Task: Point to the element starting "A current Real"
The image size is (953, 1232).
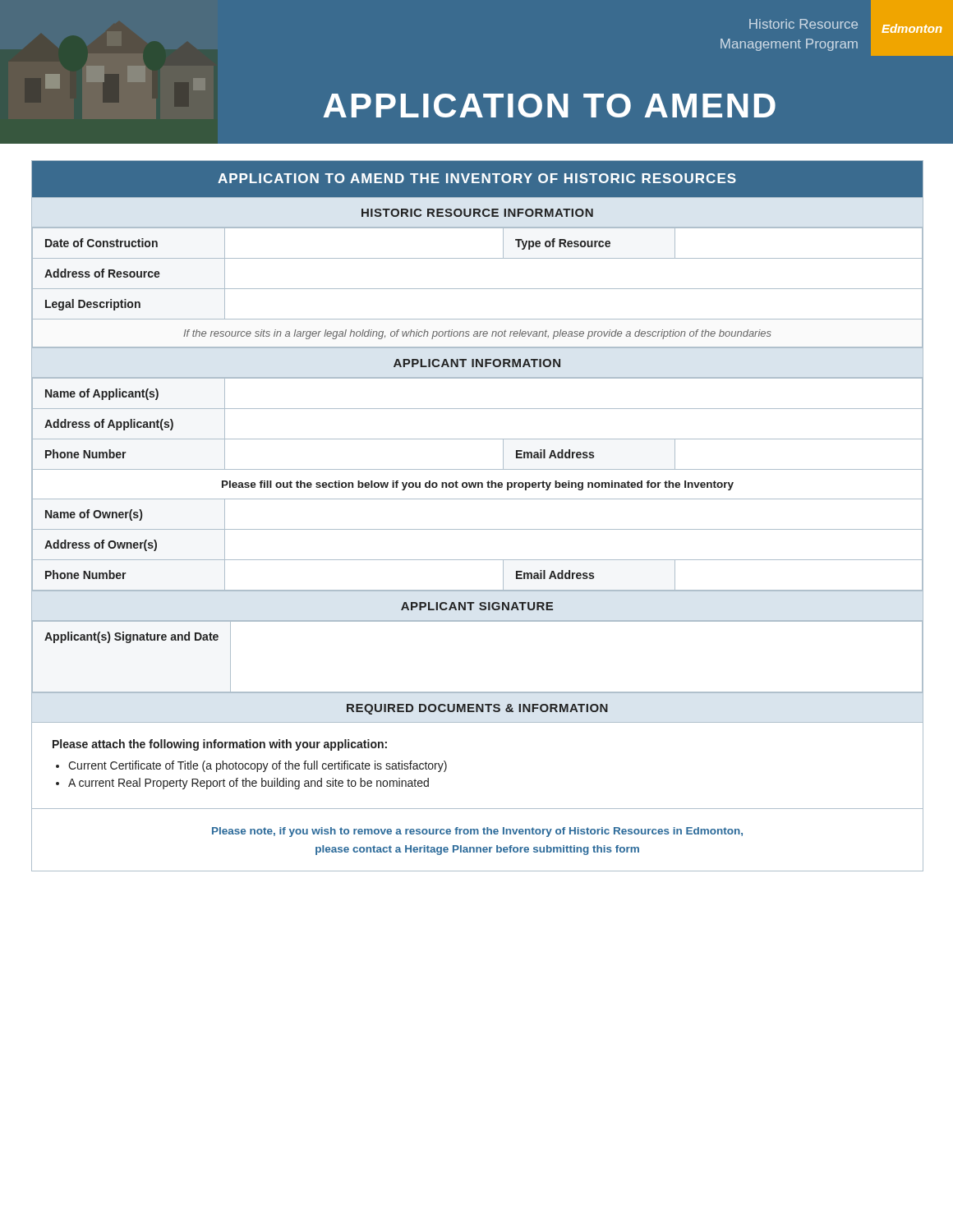Action: click(x=249, y=783)
